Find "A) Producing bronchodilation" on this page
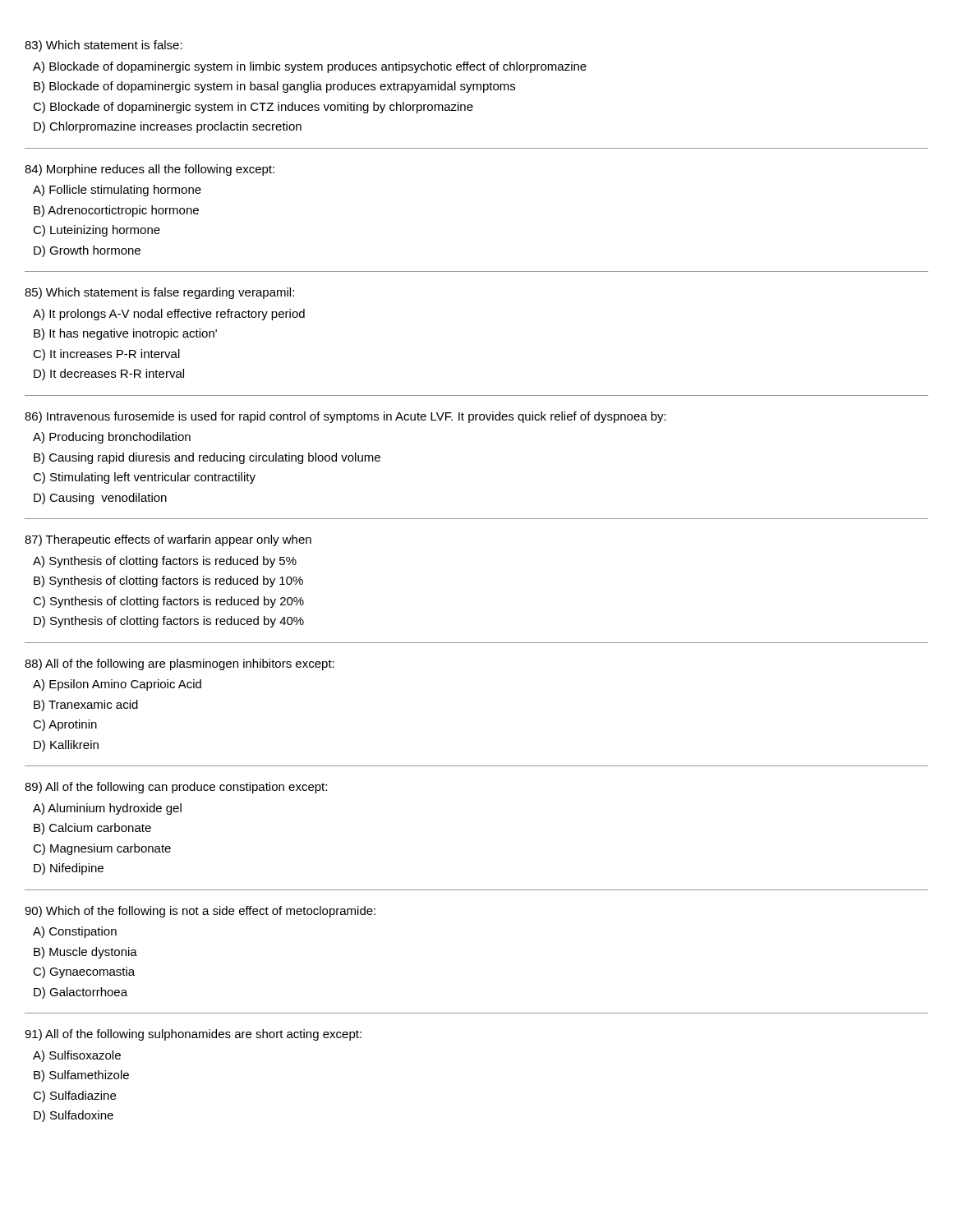 point(112,437)
